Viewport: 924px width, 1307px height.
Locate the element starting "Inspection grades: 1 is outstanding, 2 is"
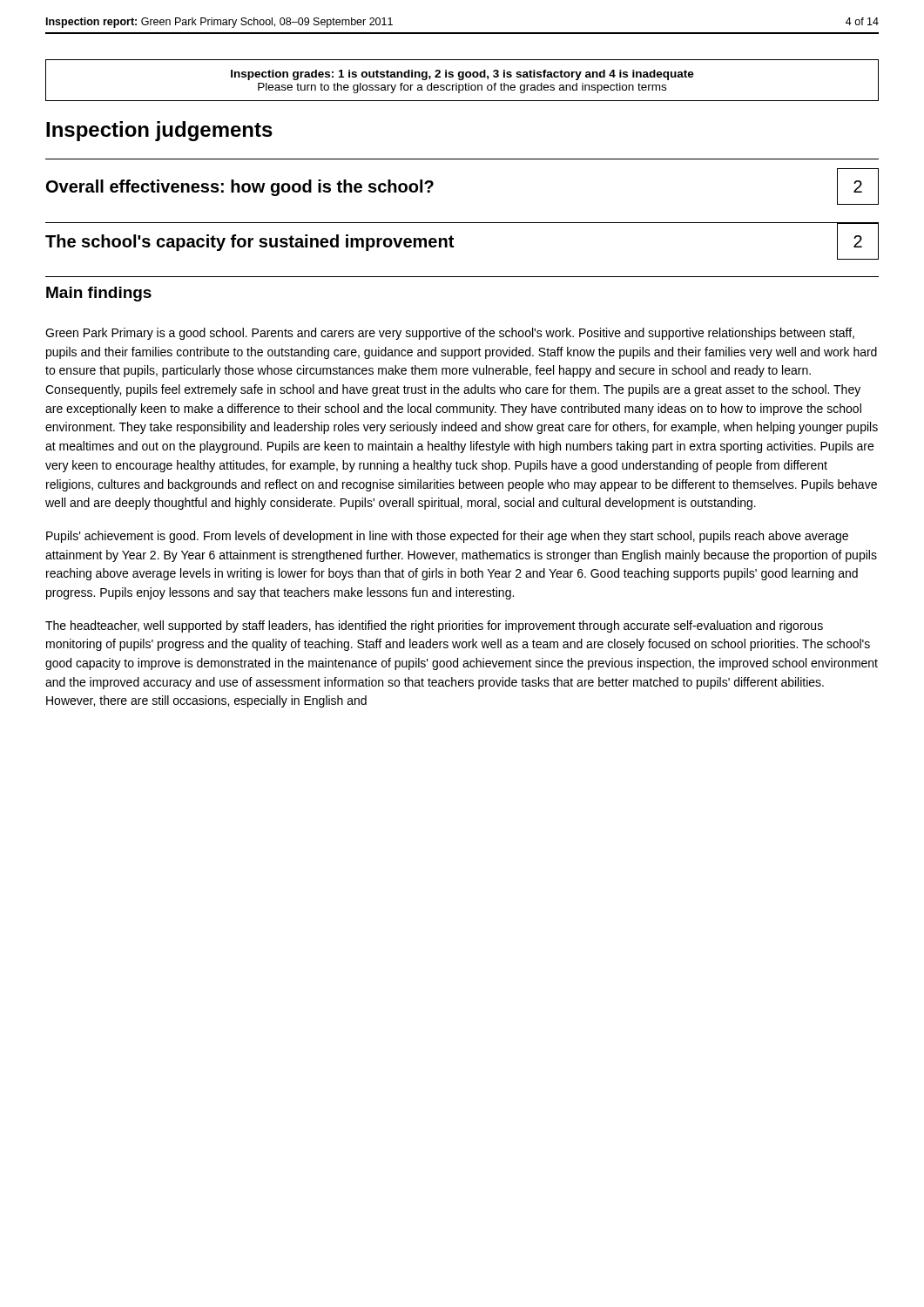[x=462, y=80]
